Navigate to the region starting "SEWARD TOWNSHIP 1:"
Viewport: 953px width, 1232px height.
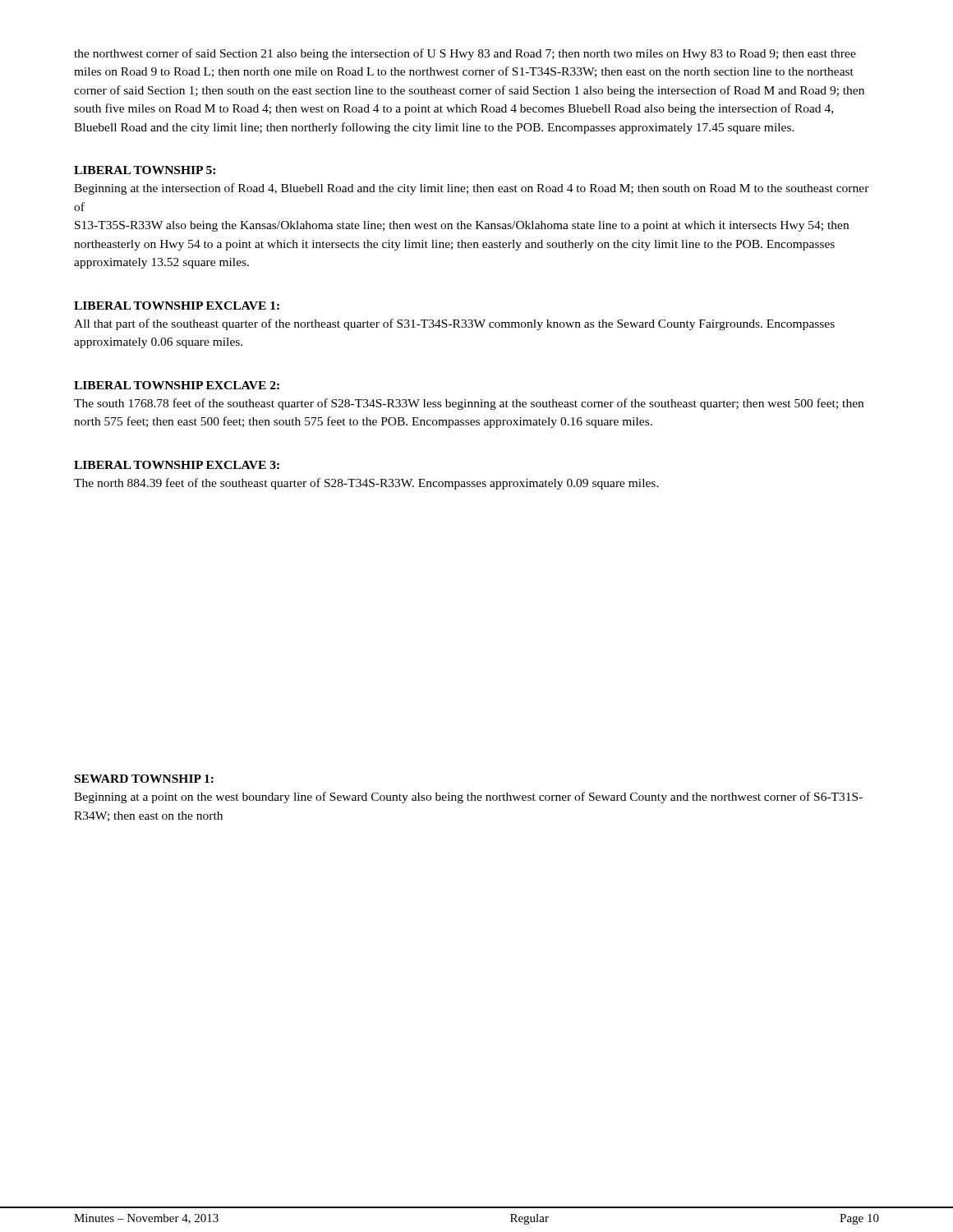click(144, 778)
